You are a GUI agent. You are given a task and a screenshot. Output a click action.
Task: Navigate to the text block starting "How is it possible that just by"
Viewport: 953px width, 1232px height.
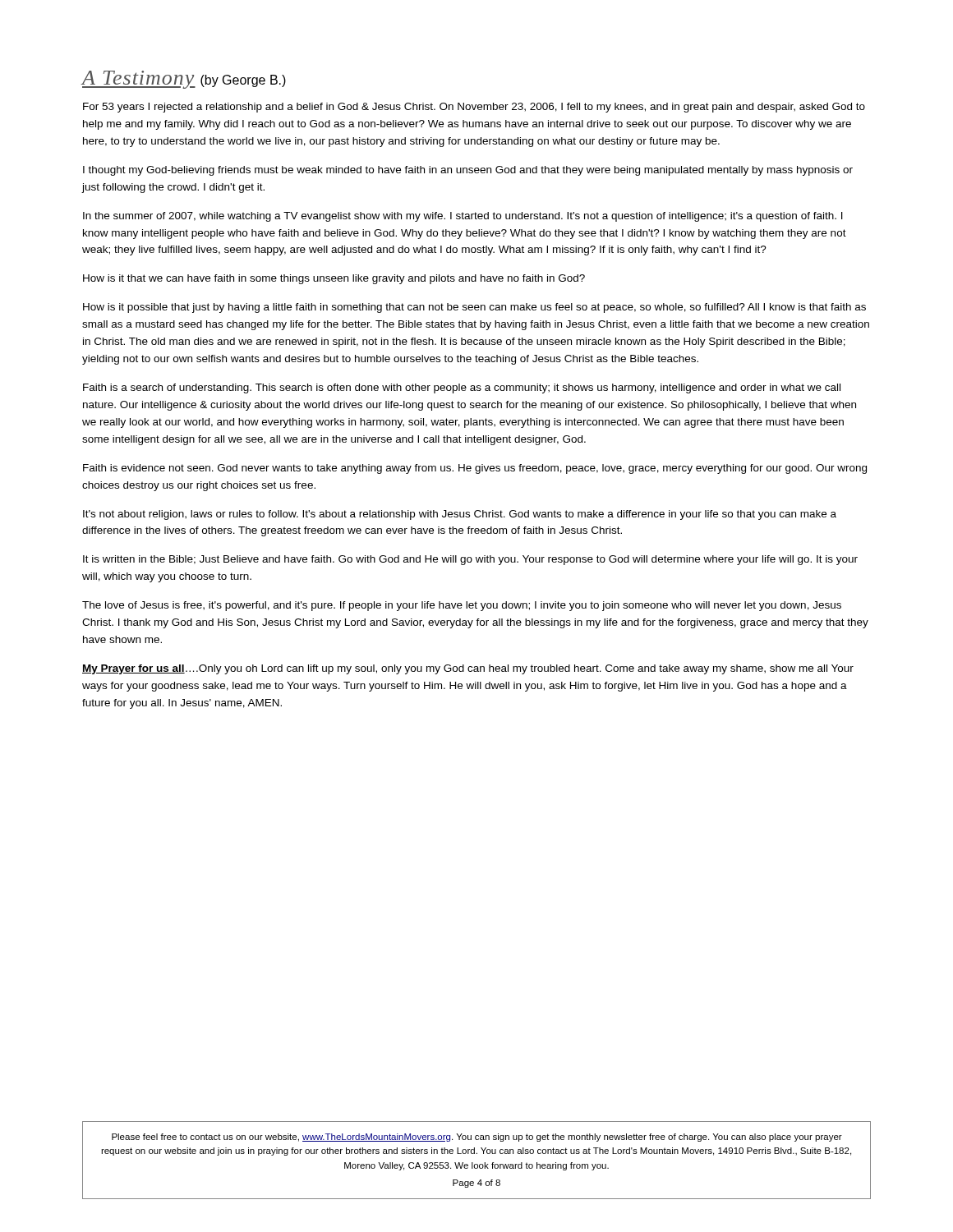click(x=476, y=333)
